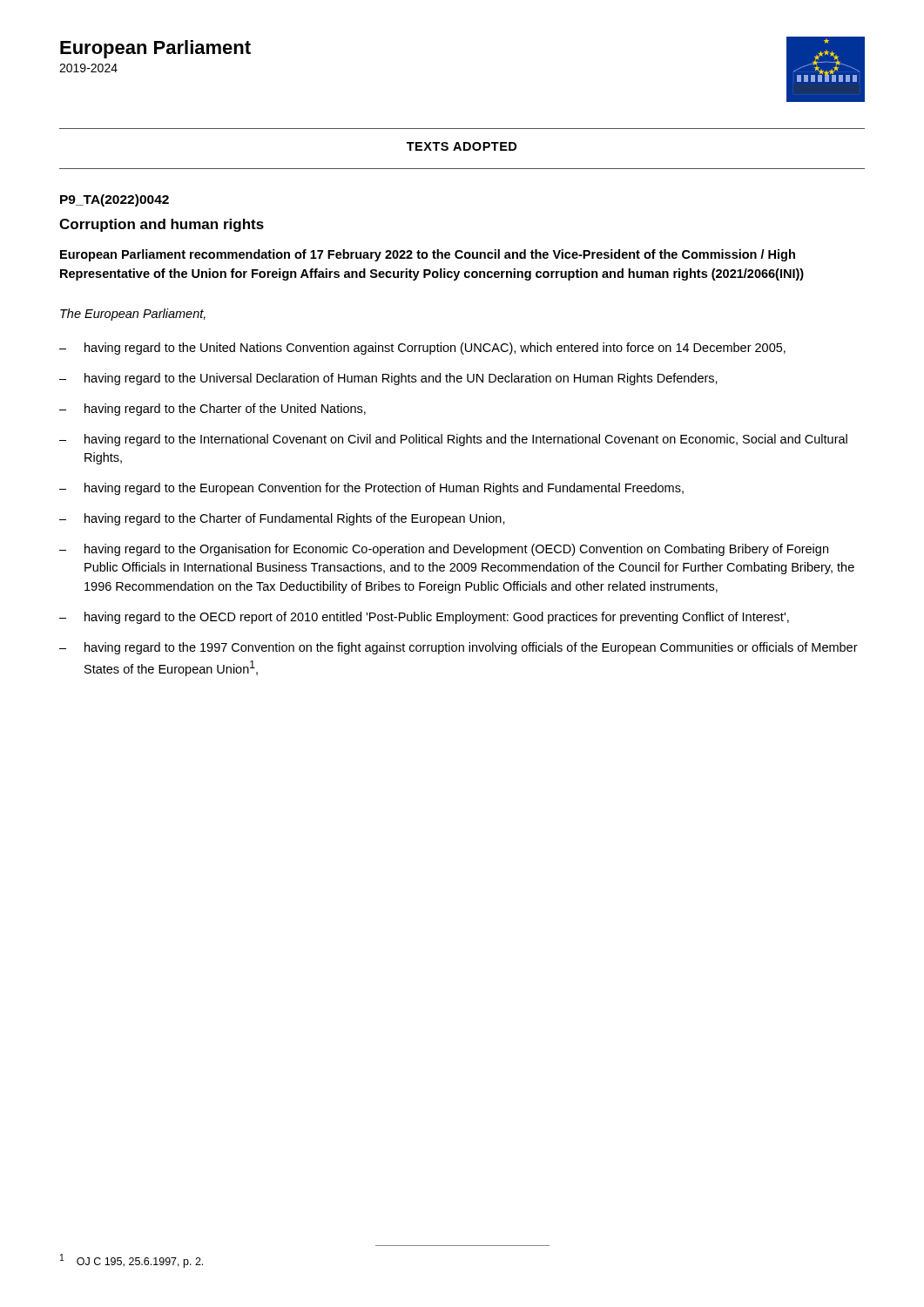Find the block on this page that starts "– having regard to the Universal Declaration"

(462, 379)
